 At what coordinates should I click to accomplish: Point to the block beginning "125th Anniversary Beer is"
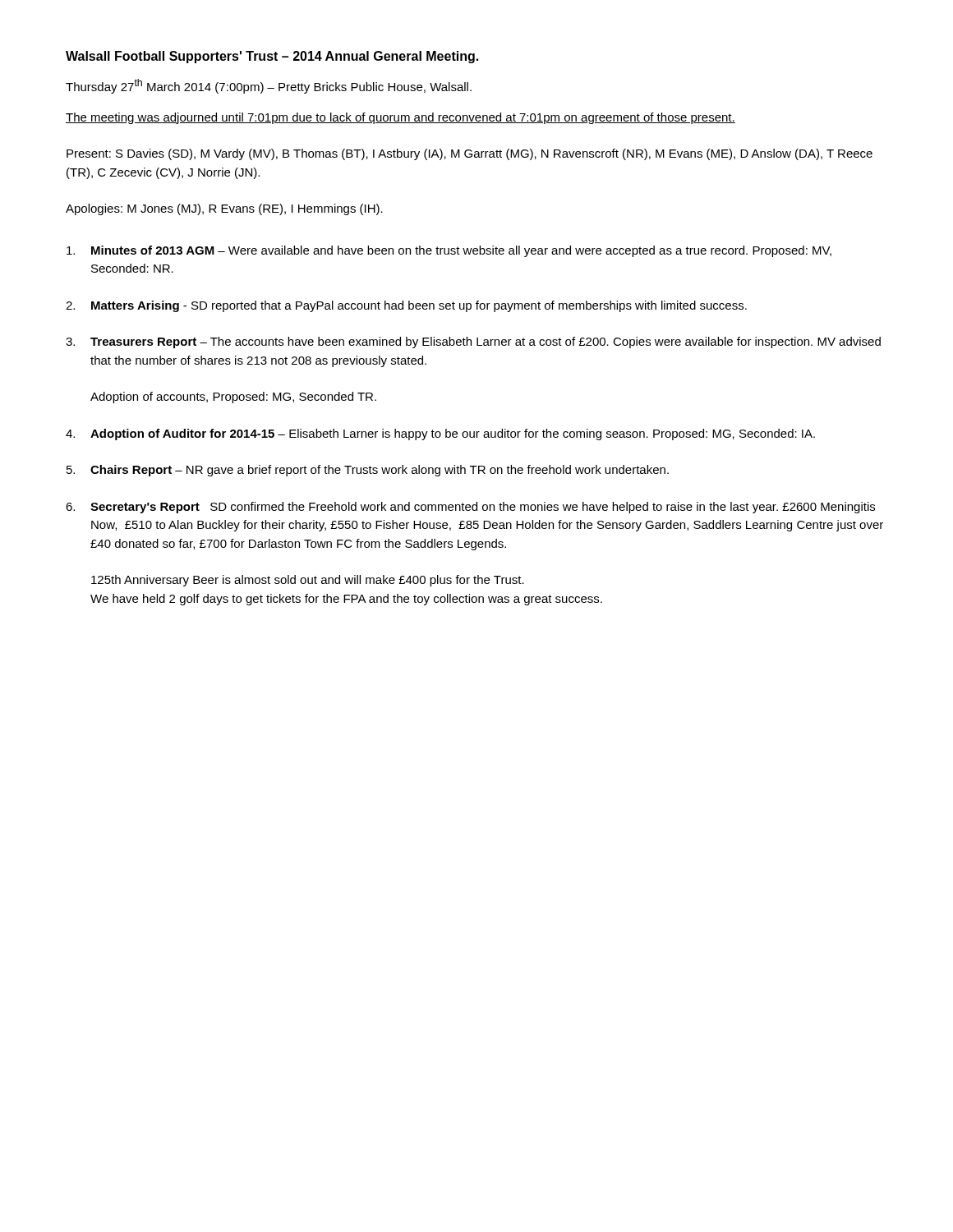coord(347,589)
